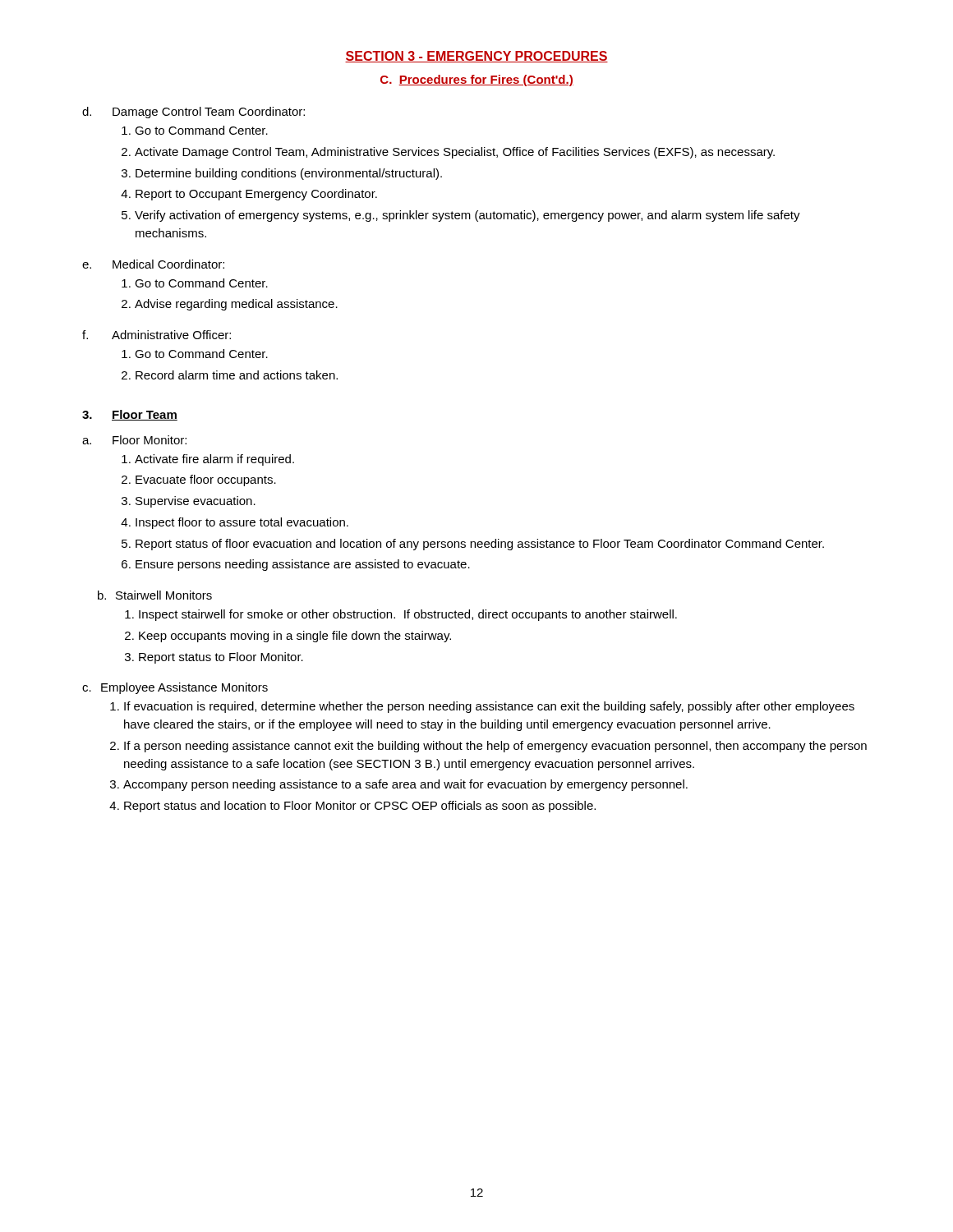Find the block on this page that starts "a. Floor Monitor:"
The image size is (953, 1232).
point(134,440)
